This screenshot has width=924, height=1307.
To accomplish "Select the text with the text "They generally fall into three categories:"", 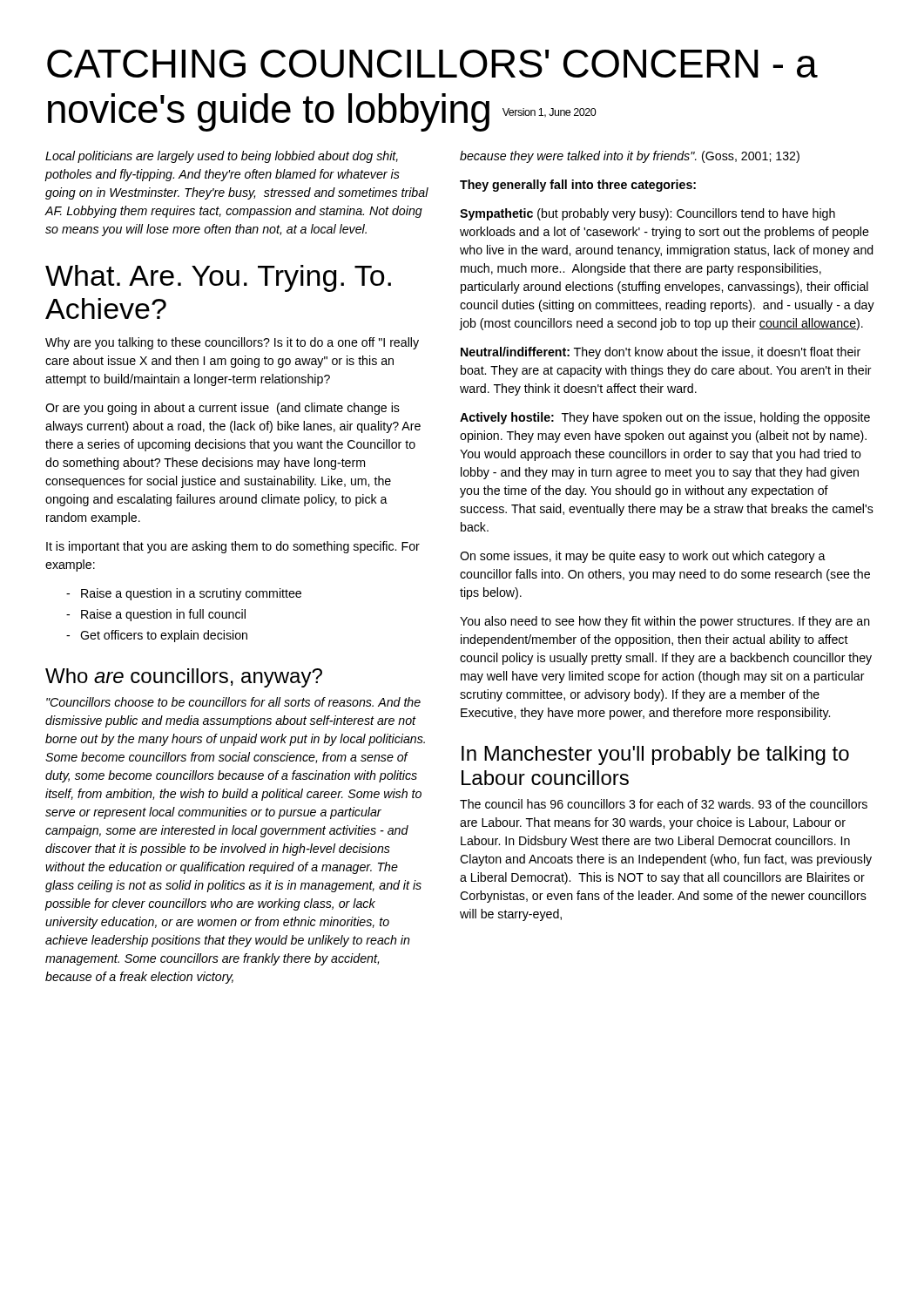I will [x=578, y=185].
